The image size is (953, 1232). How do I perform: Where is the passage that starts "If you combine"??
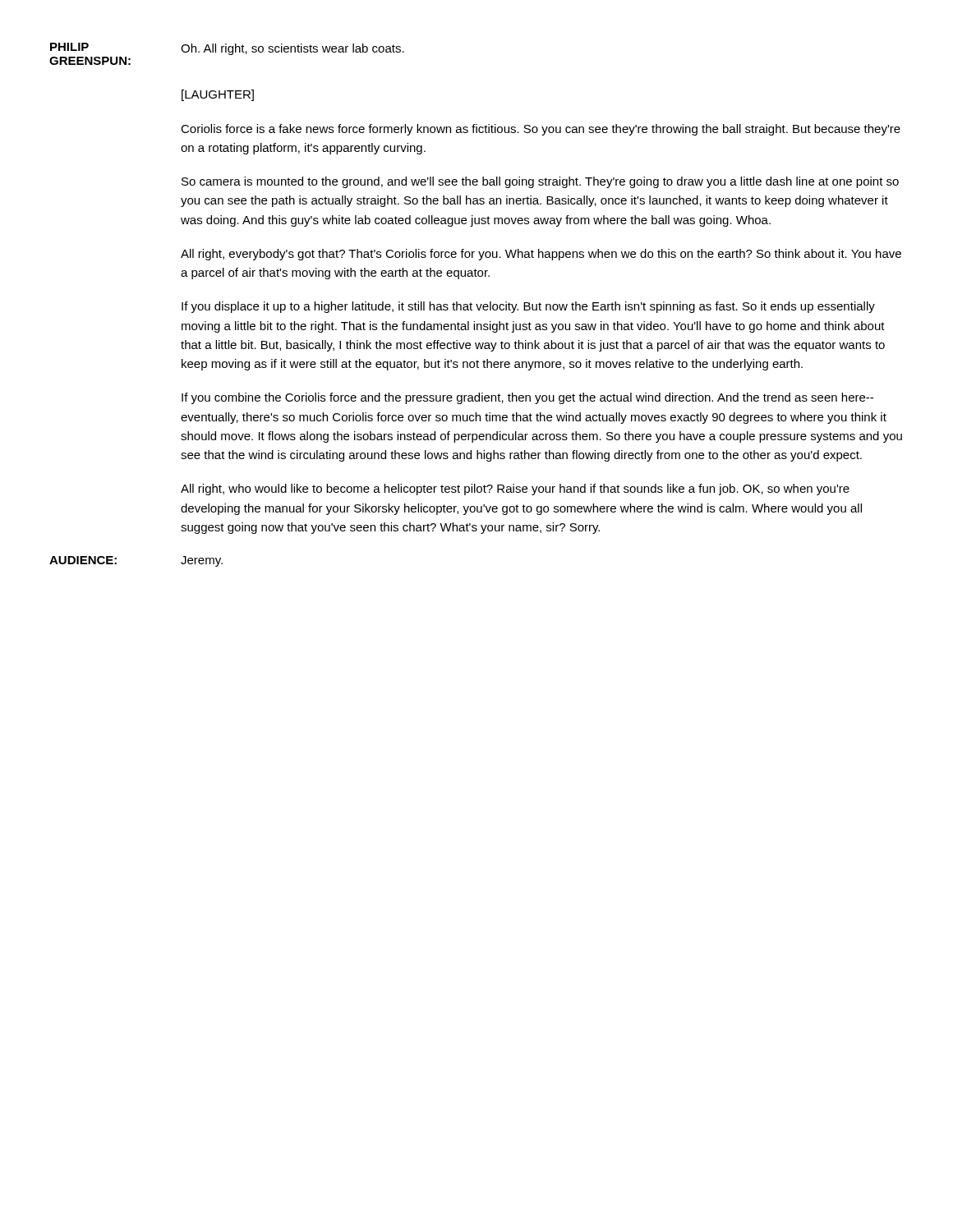pos(542,426)
